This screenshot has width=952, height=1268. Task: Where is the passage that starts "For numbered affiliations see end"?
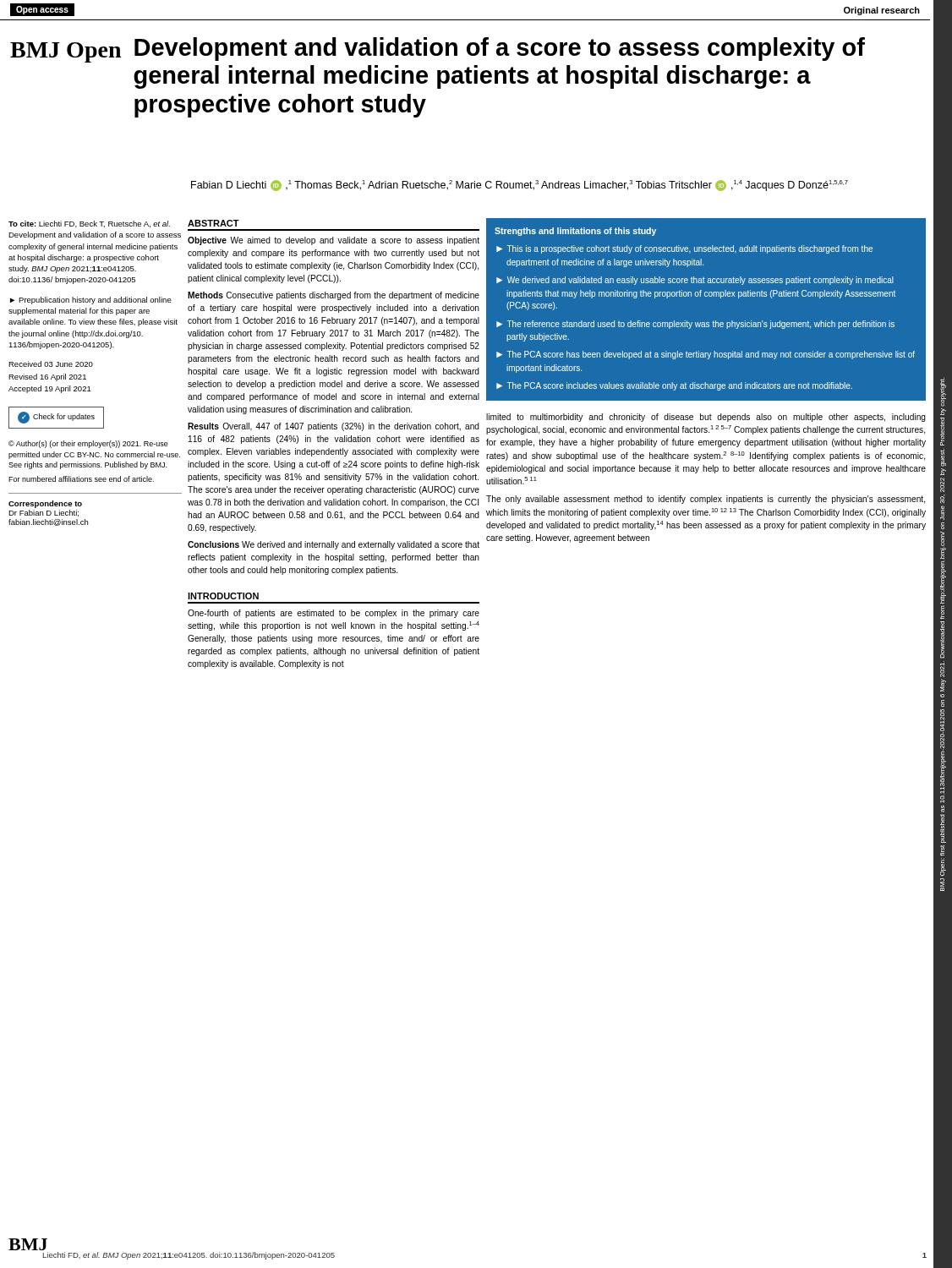[81, 479]
